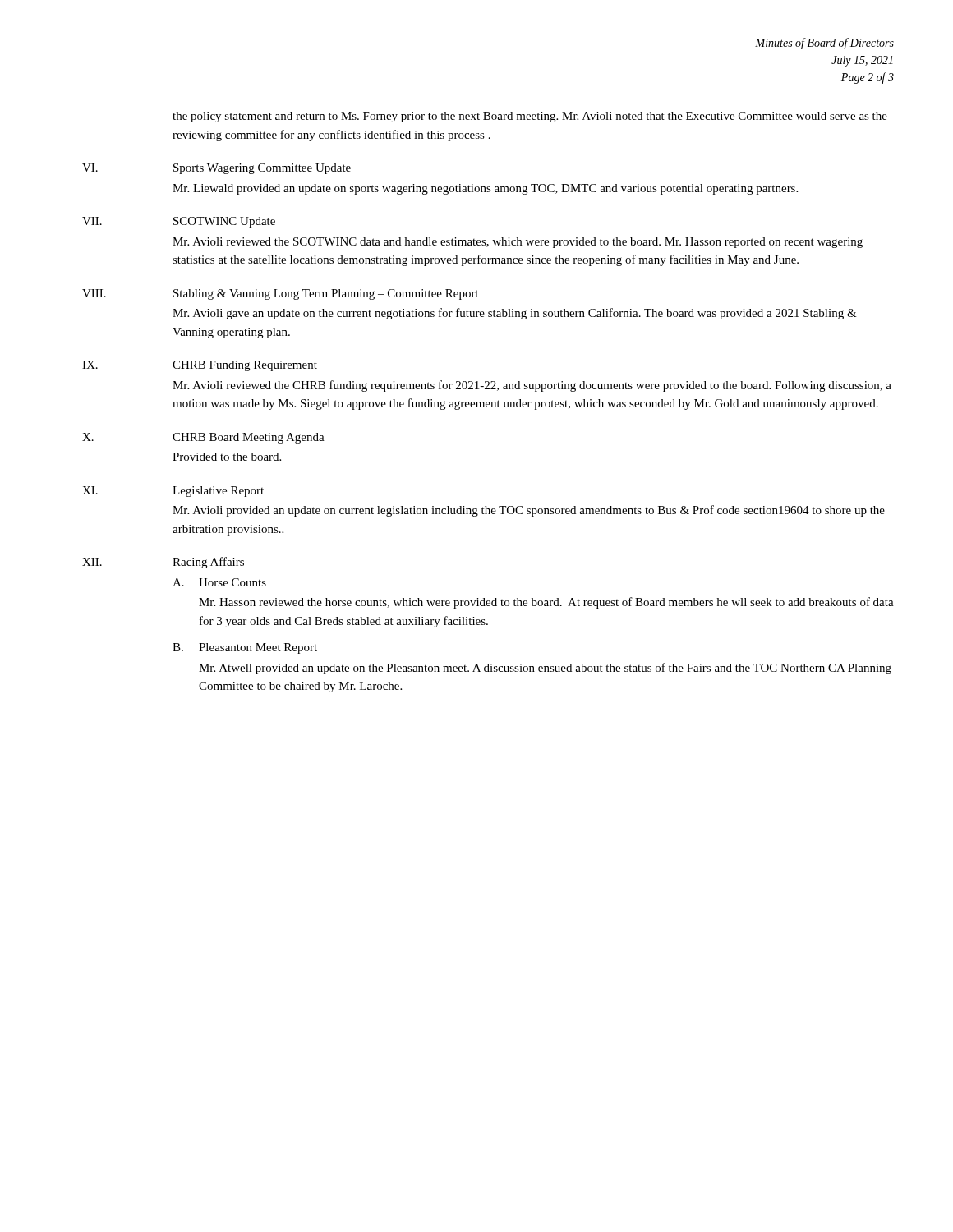Screen dimensions: 1232x953
Task: Navigate to the region starting "VII. SCOTWINC Update"
Action: tap(488, 240)
